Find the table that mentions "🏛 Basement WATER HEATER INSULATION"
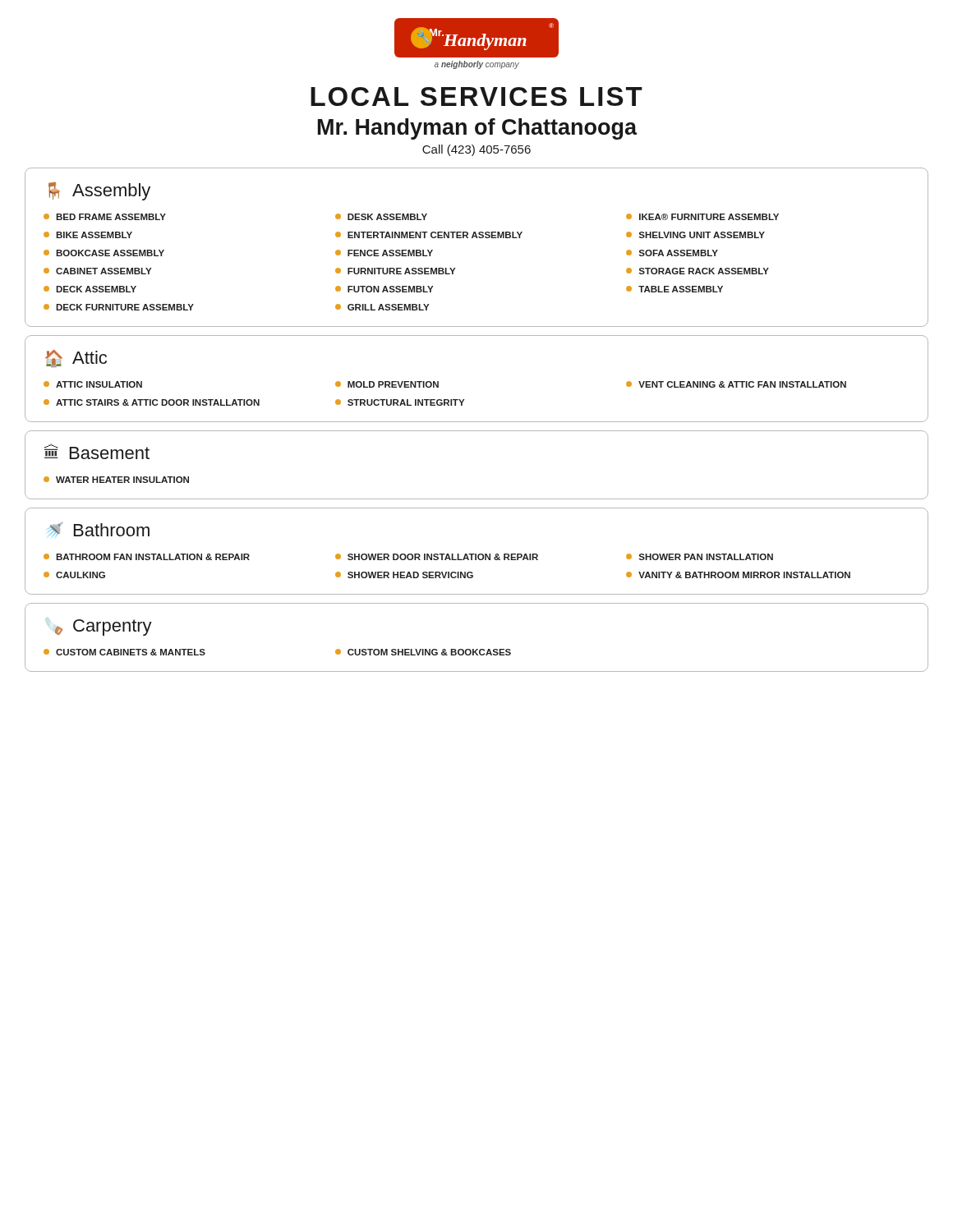This screenshot has width=953, height=1232. pyautogui.click(x=476, y=465)
